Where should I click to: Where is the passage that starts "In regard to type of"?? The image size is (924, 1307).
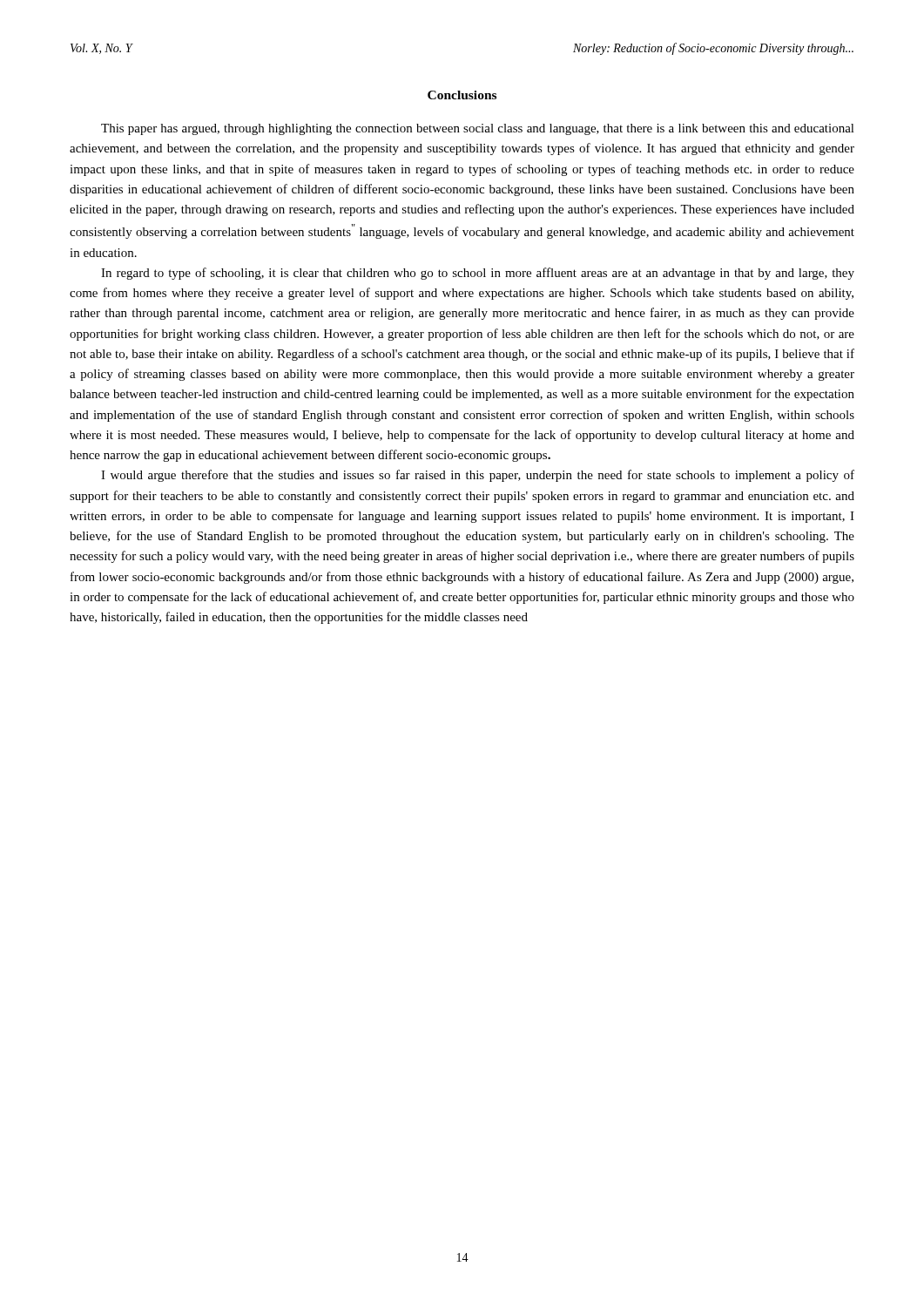pyautogui.click(x=462, y=364)
